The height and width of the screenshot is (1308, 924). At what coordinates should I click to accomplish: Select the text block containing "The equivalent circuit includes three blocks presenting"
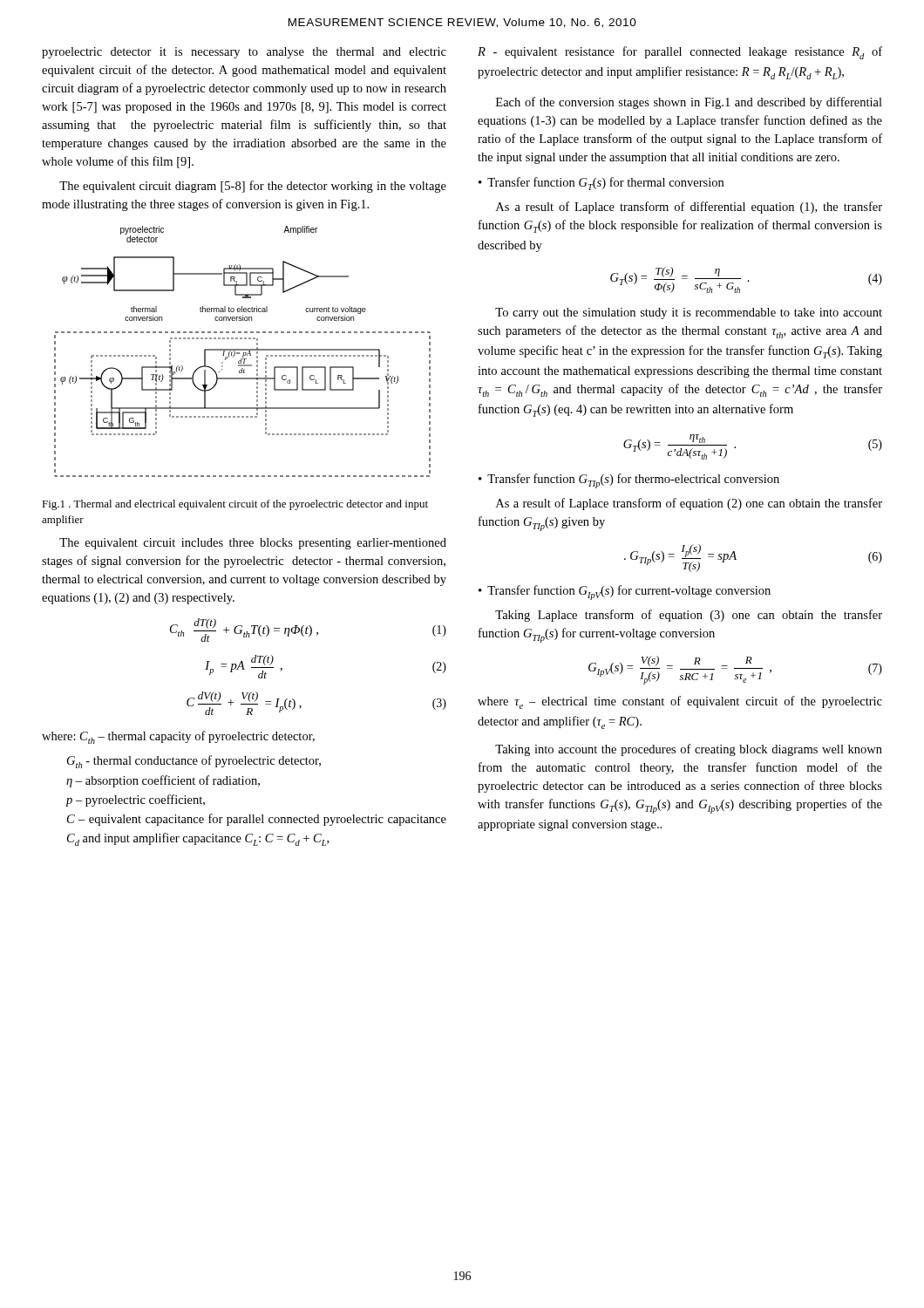click(244, 571)
